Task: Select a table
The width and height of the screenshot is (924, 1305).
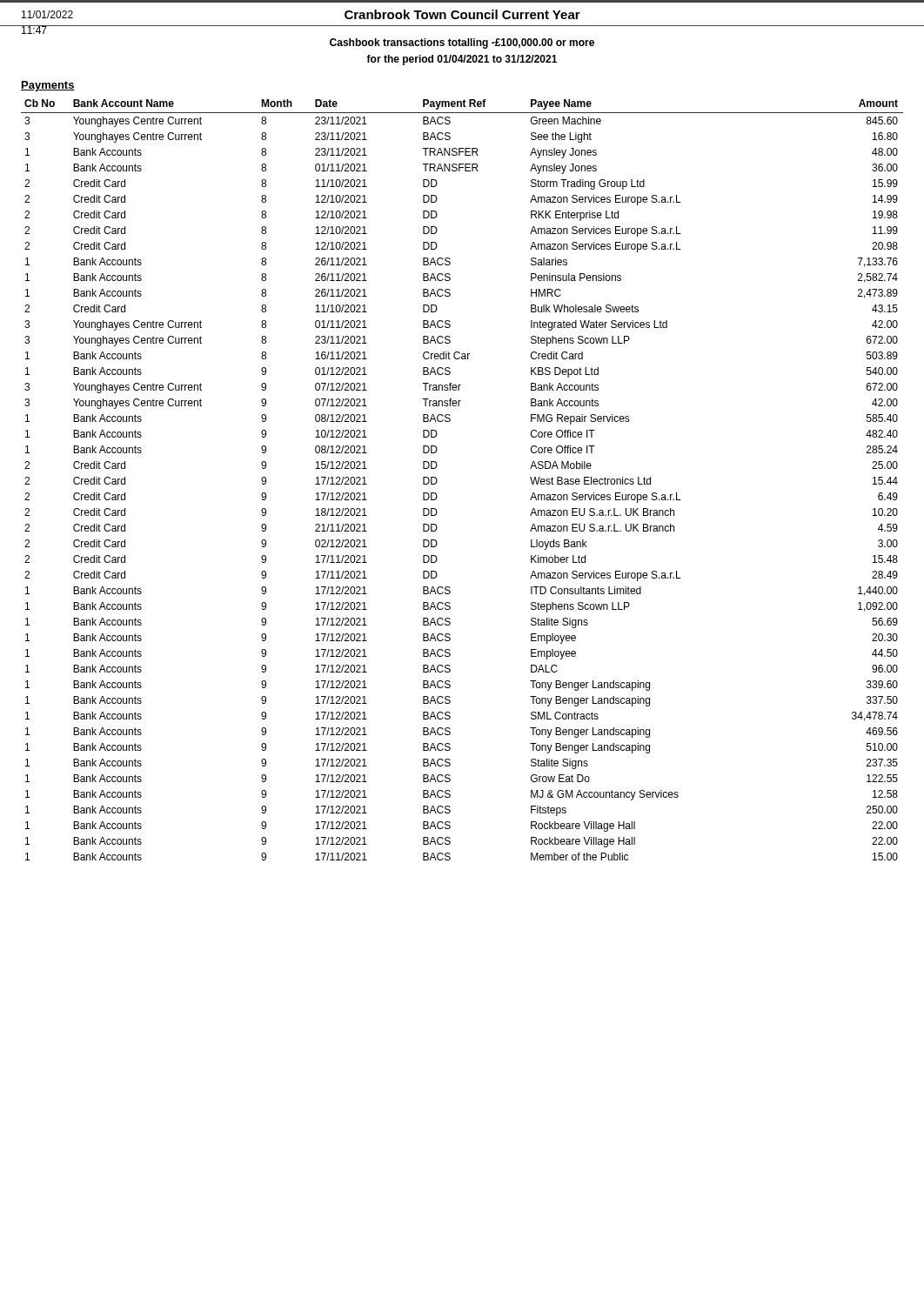Action: 462,480
